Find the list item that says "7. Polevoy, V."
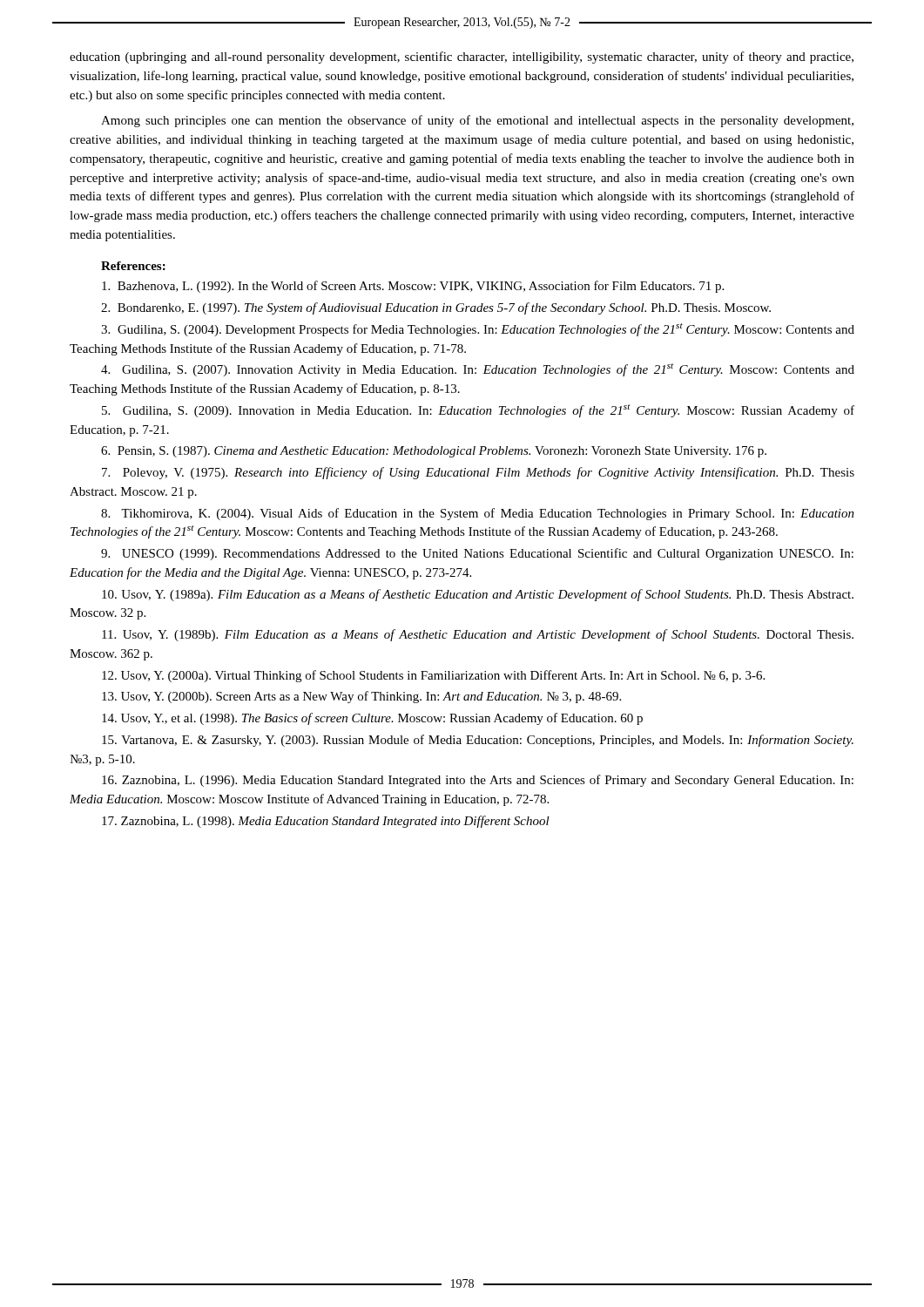924x1307 pixels. [462, 483]
